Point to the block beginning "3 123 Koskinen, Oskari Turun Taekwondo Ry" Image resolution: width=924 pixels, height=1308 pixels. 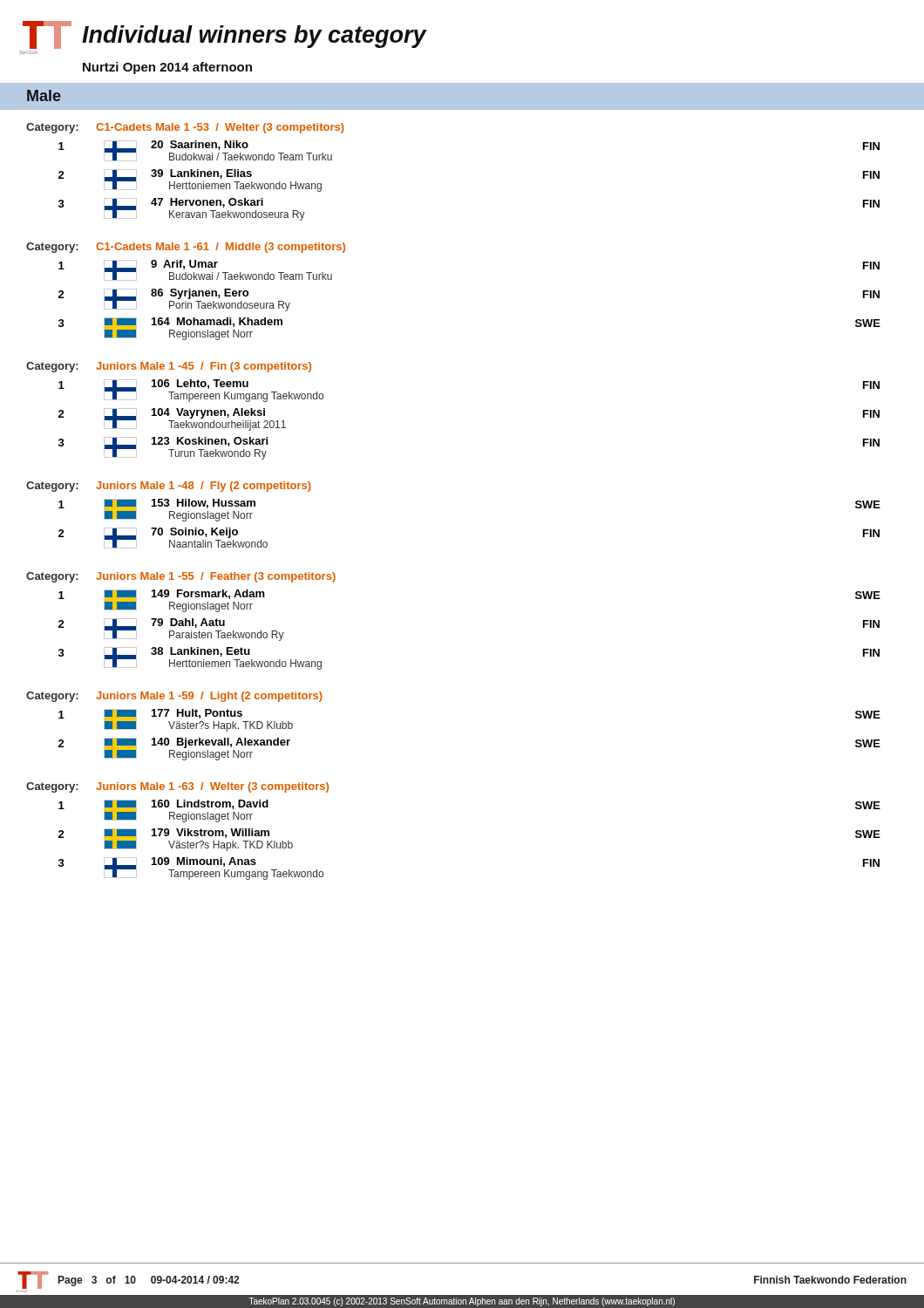185,451
